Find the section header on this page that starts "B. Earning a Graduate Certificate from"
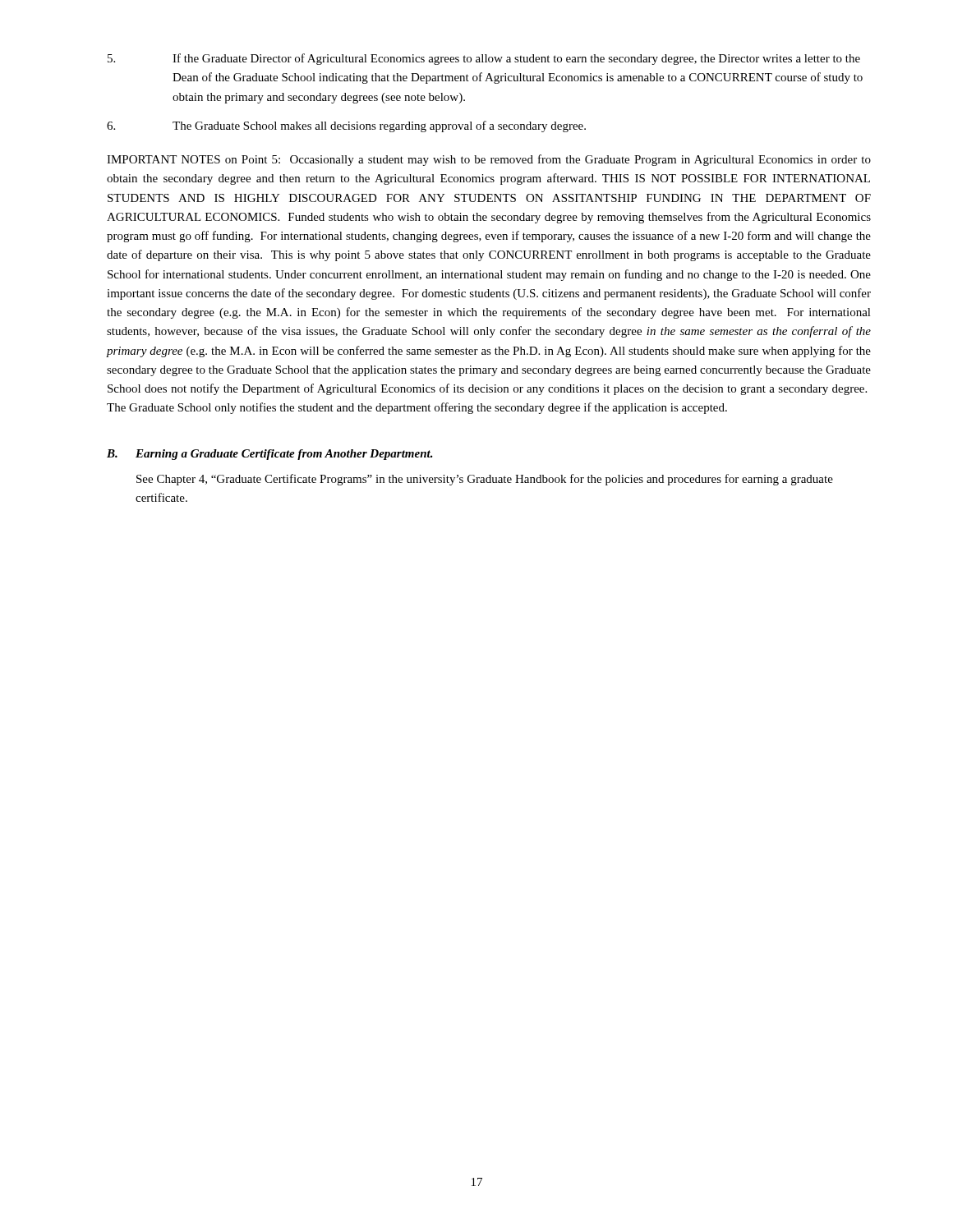953x1232 pixels. [270, 455]
